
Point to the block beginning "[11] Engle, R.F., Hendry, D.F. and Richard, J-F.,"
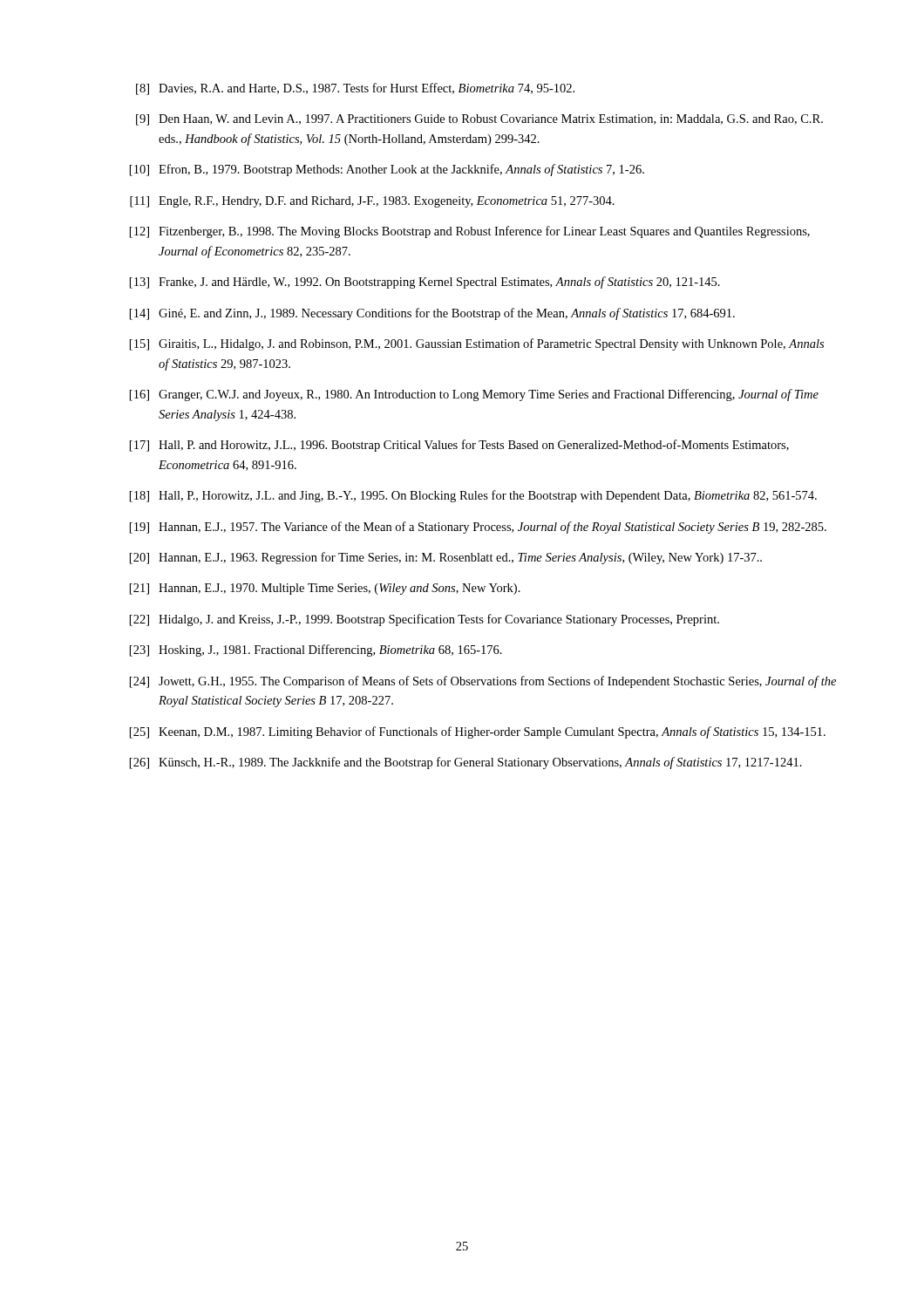click(475, 201)
